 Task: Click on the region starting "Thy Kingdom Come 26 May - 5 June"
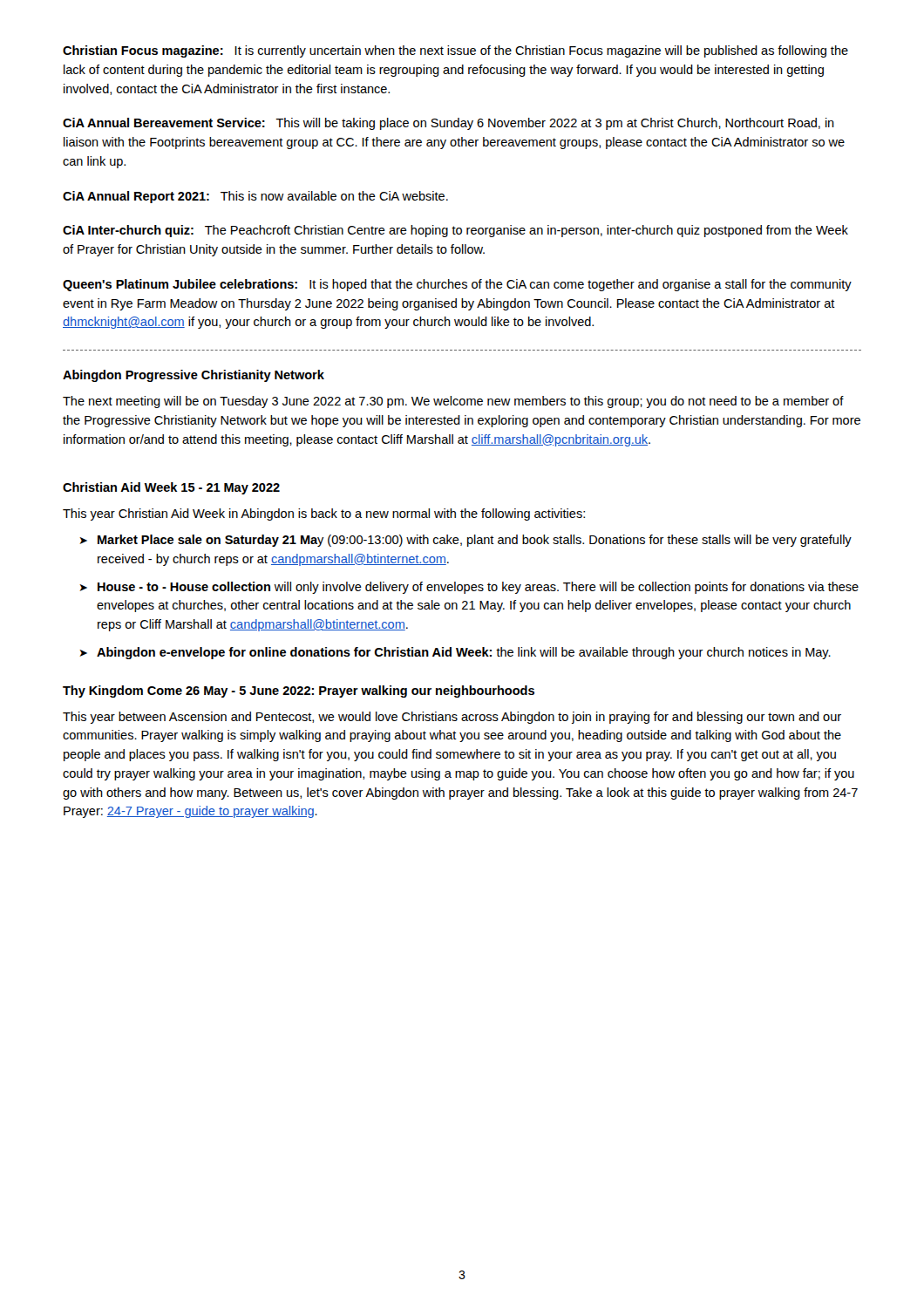tap(299, 690)
